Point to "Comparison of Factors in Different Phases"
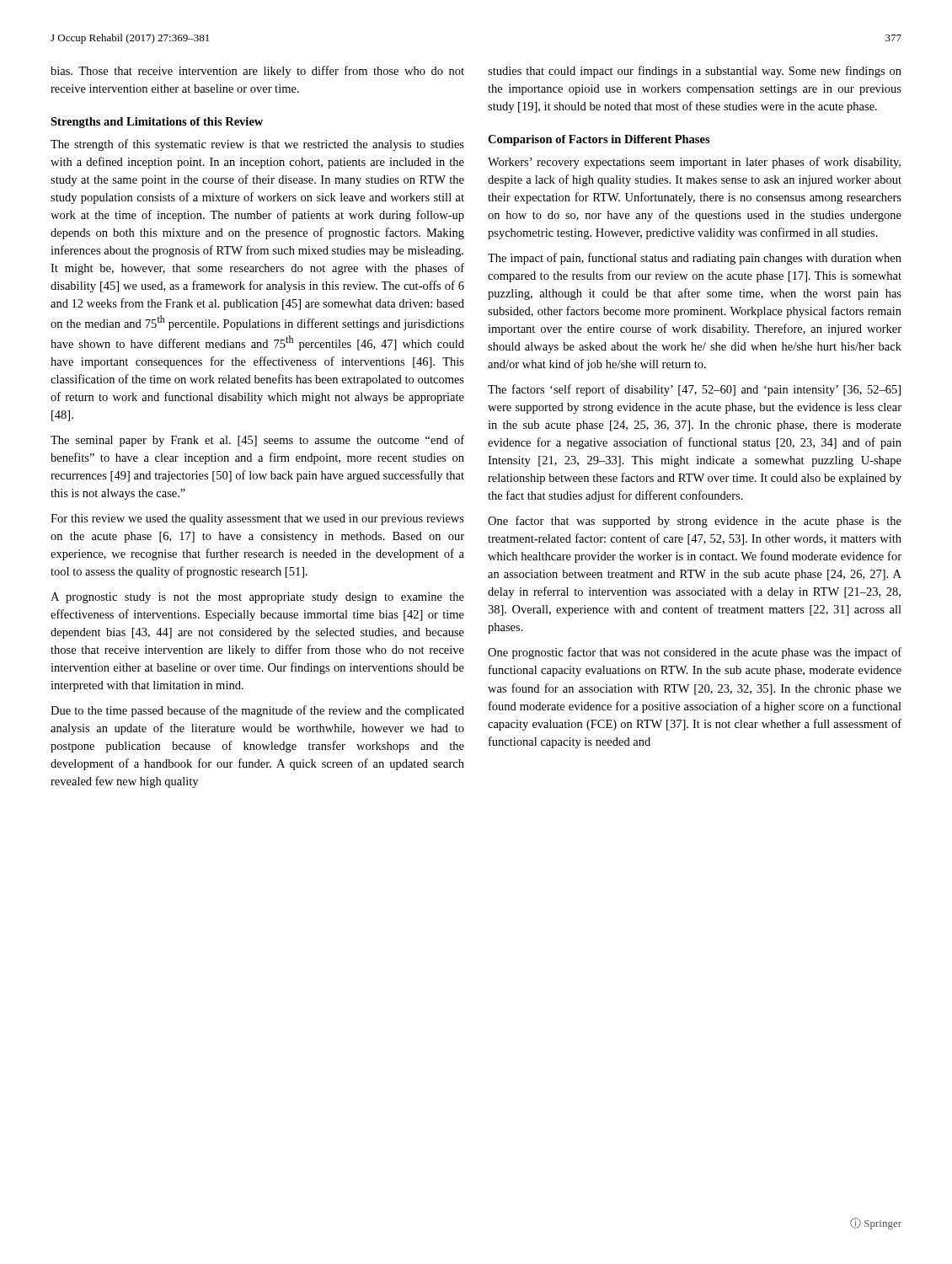 tap(599, 139)
